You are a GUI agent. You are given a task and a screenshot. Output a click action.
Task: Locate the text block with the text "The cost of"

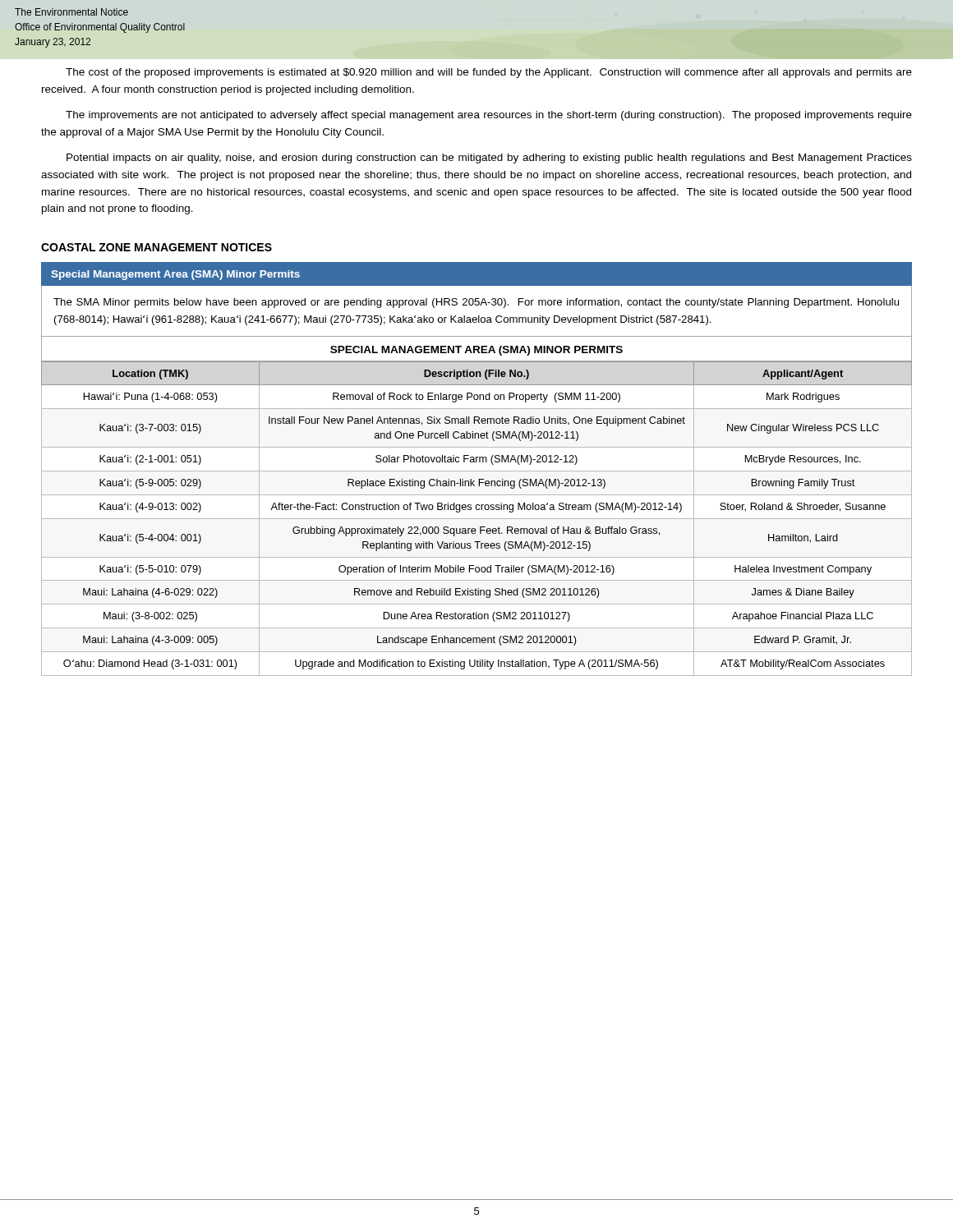click(x=476, y=80)
